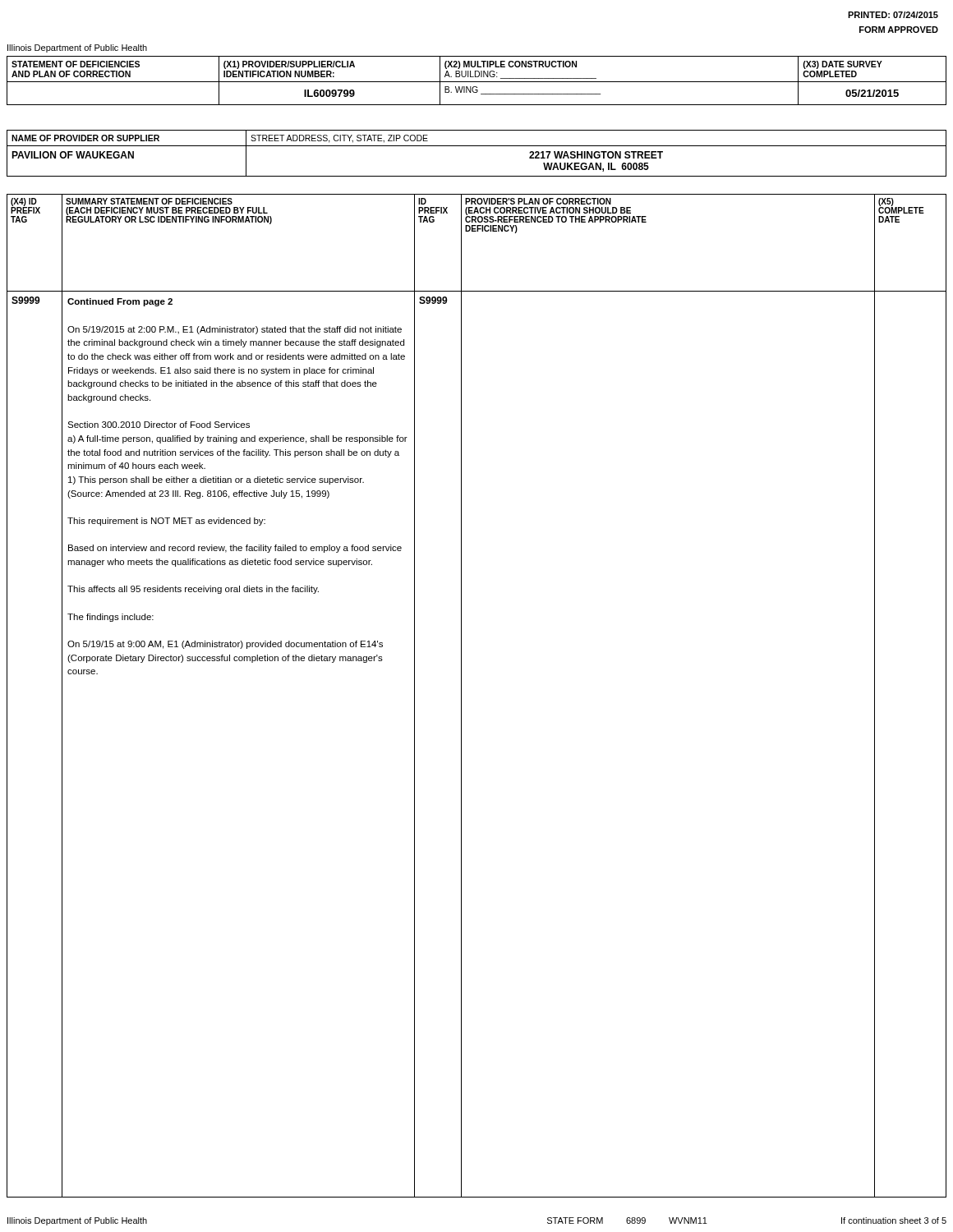Click on the table containing "Continued From page 2 On"

pos(476,696)
